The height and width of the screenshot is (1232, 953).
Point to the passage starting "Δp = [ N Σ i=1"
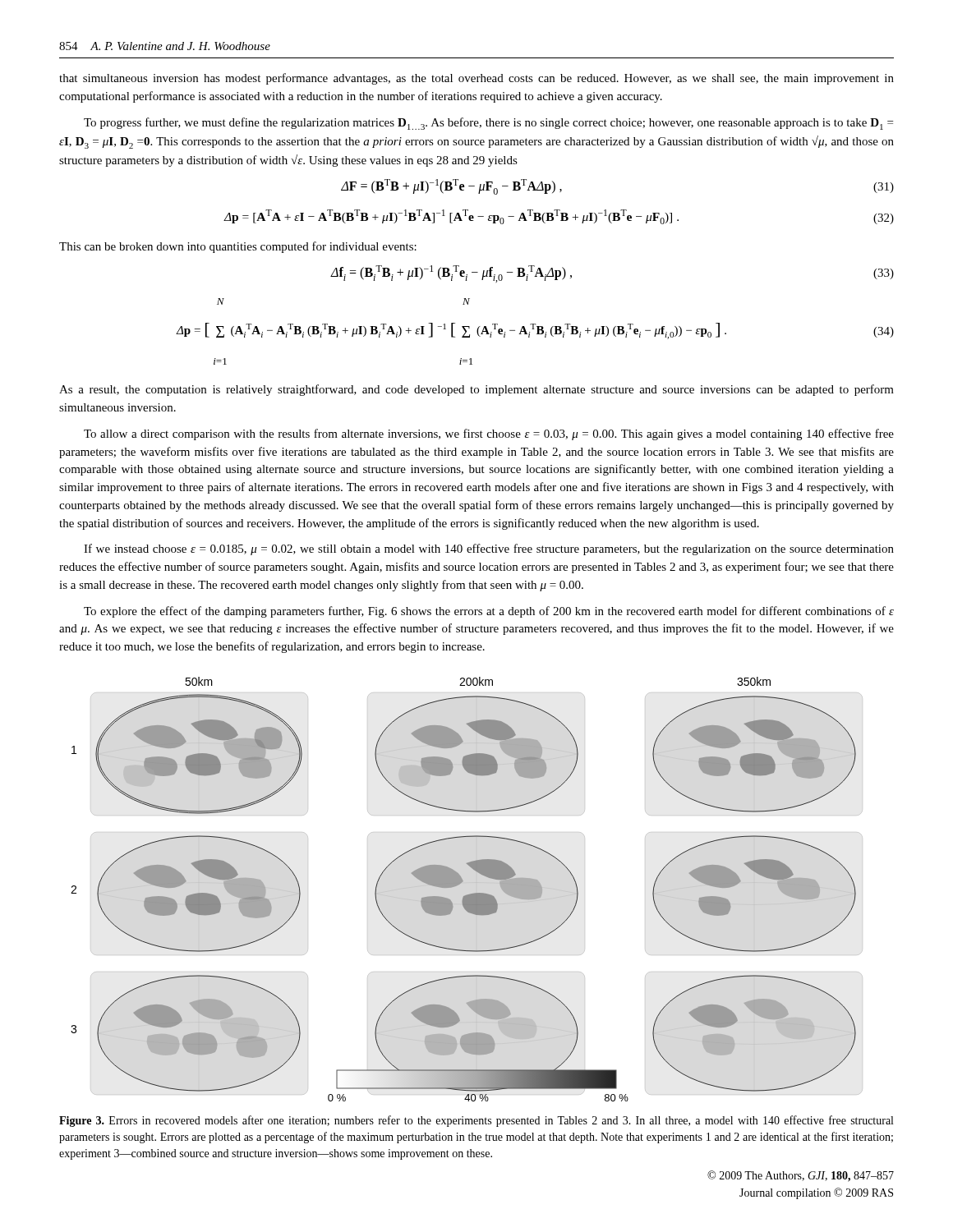coord(476,332)
